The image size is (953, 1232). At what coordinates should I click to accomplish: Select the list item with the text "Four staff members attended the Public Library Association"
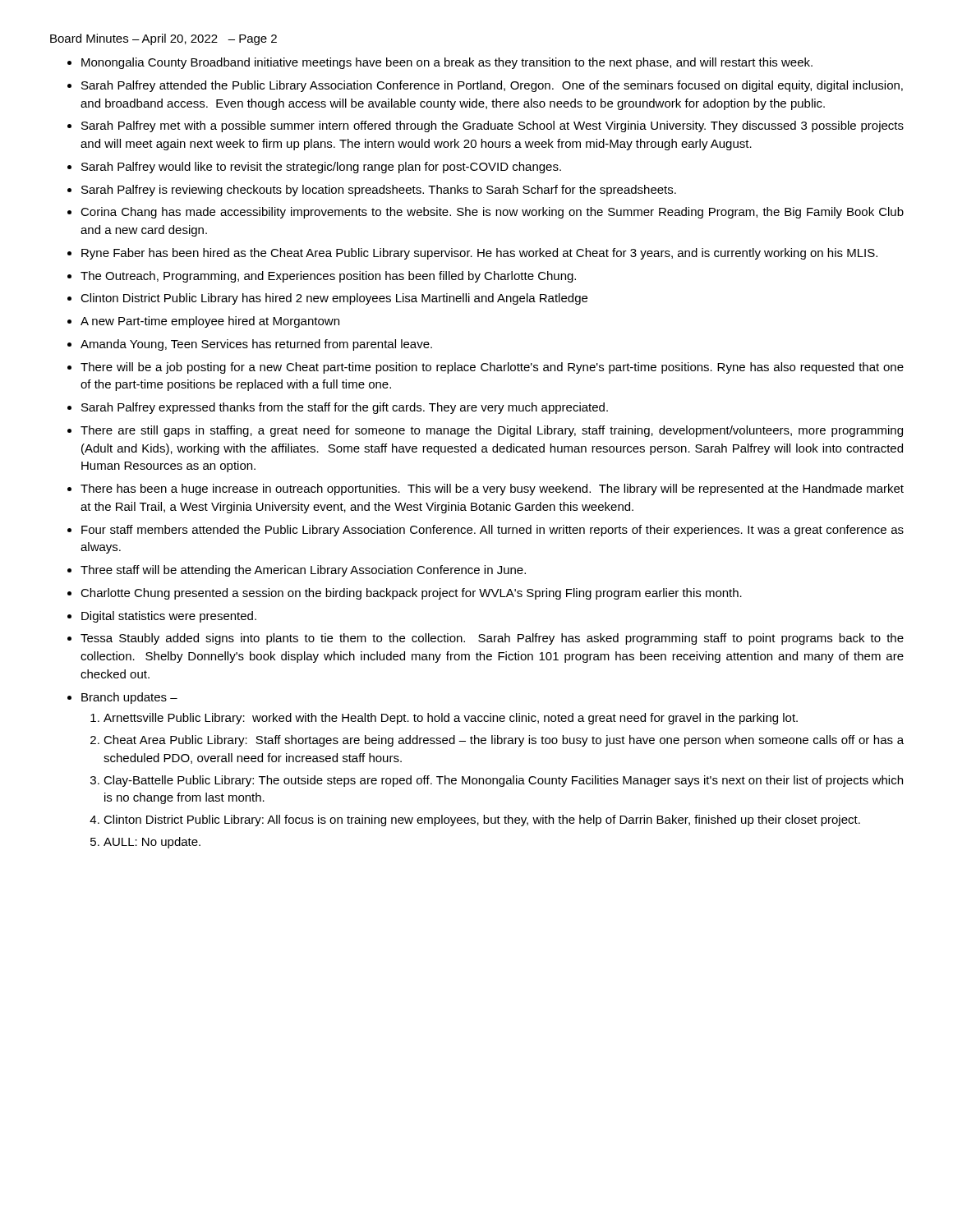[x=492, y=538]
